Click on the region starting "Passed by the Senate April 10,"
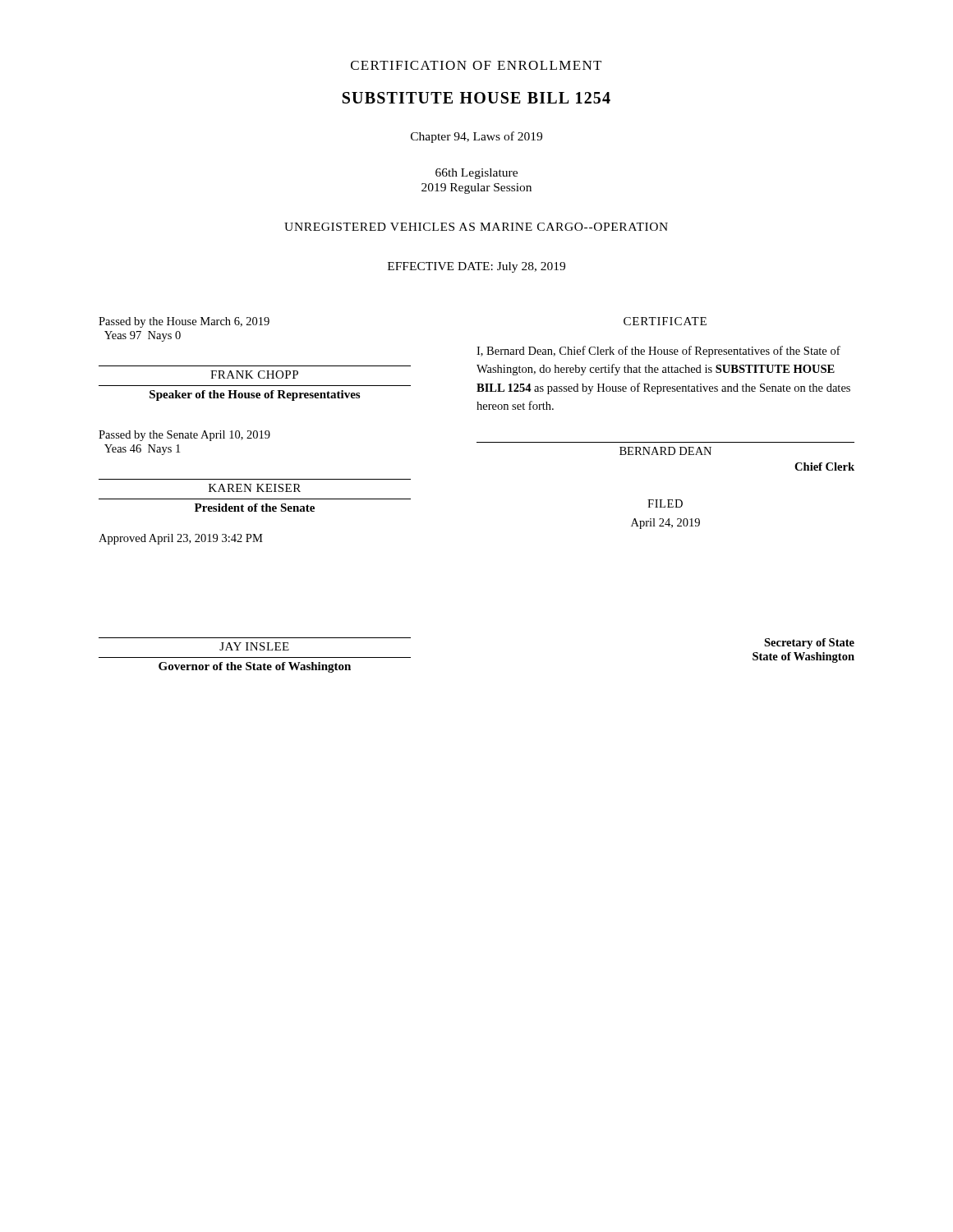 tap(184, 441)
